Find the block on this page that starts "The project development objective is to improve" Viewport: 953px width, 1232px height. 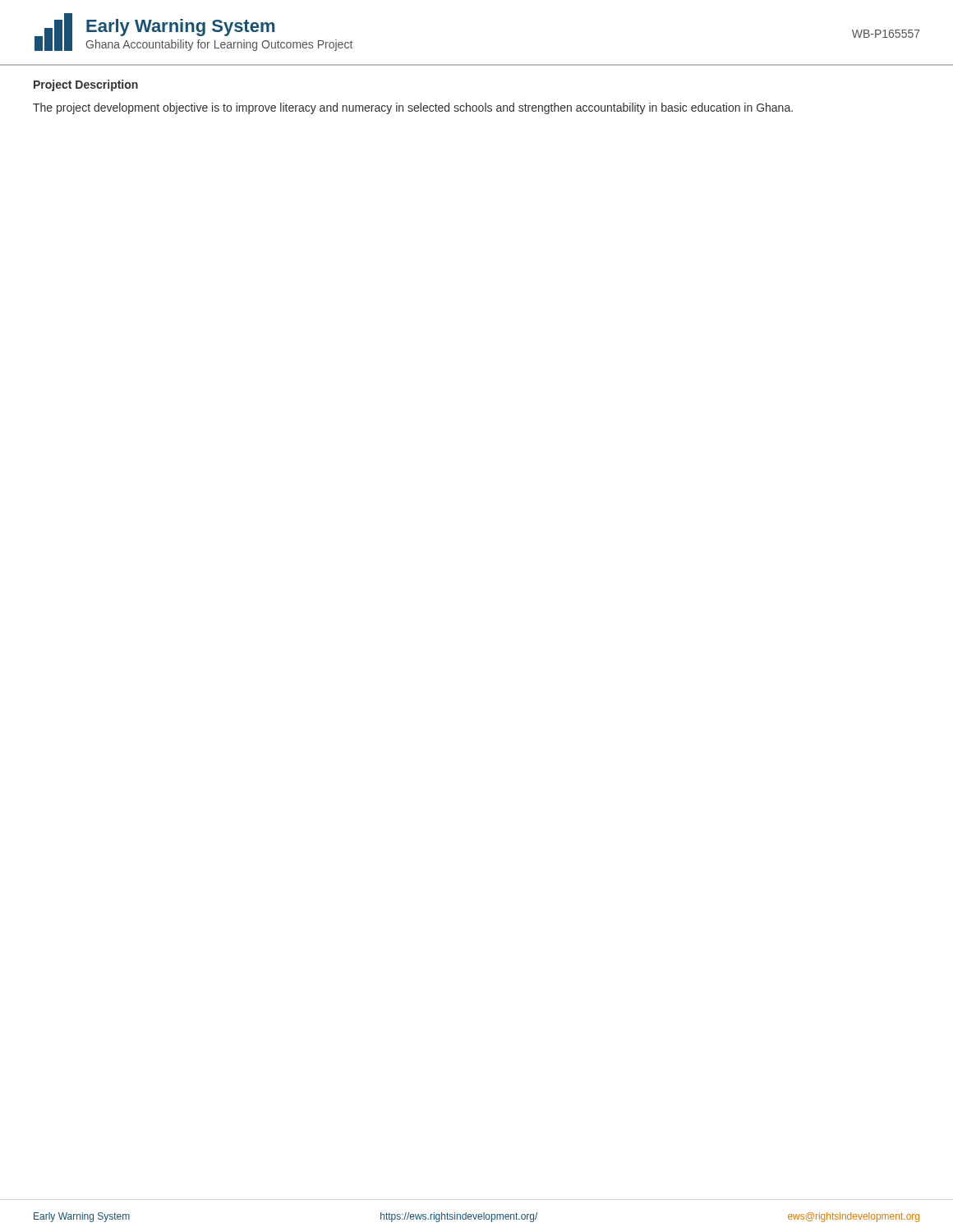point(413,108)
